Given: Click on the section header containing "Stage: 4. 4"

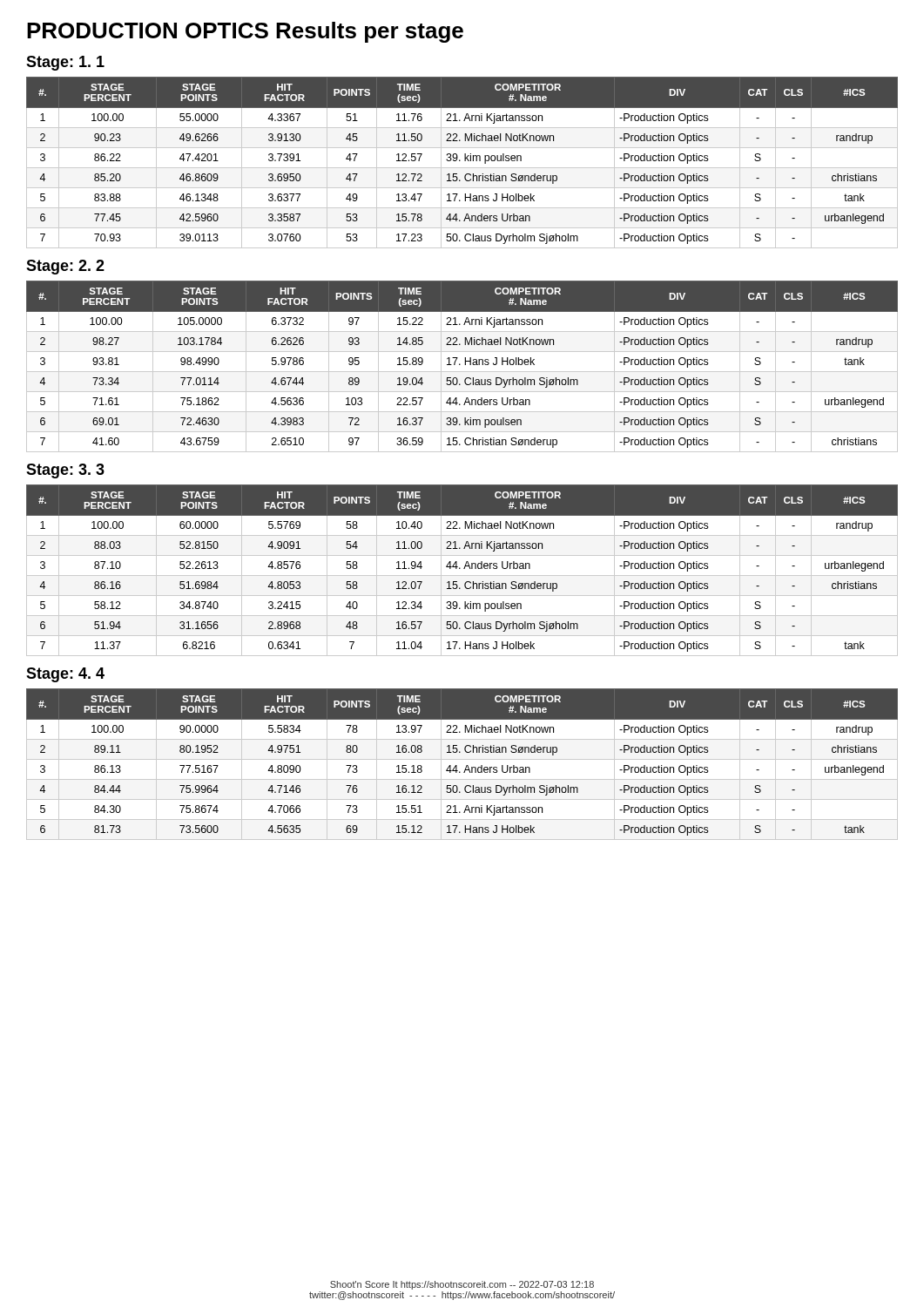Looking at the screenshot, I should [x=65, y=674].
